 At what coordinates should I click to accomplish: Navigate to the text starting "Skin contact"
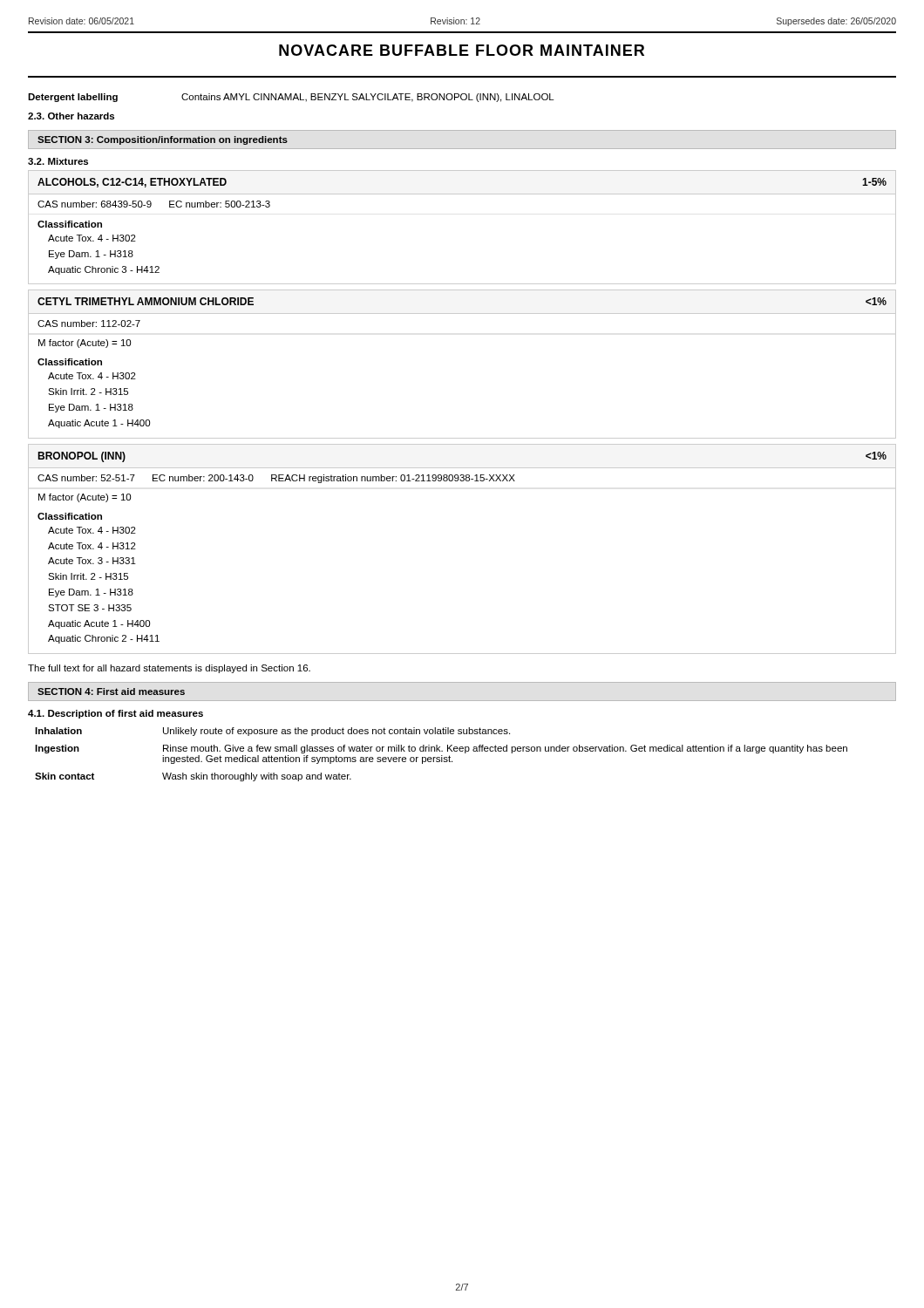tap(65, 776)
